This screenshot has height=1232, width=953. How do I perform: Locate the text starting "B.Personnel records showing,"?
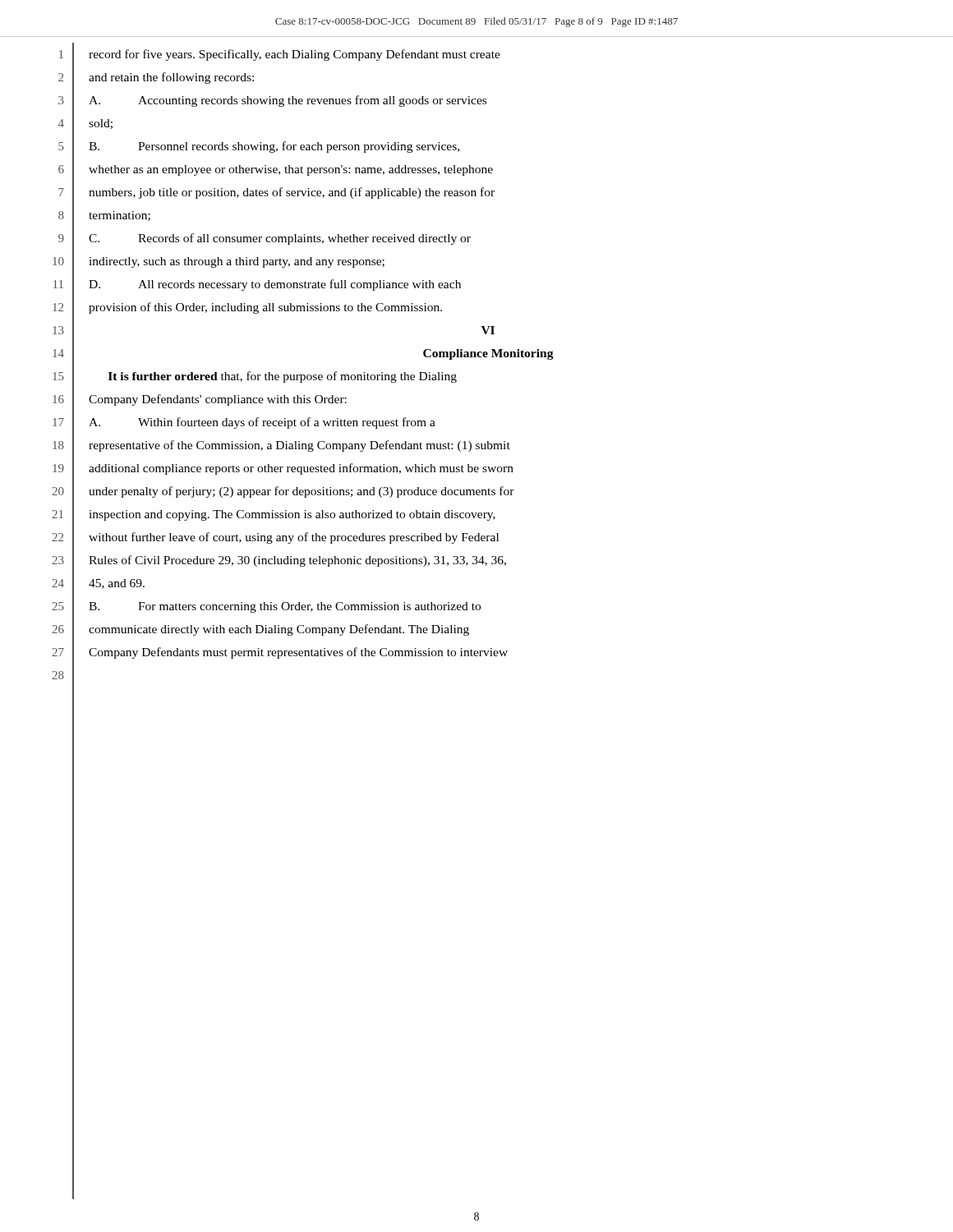(292, 178)
